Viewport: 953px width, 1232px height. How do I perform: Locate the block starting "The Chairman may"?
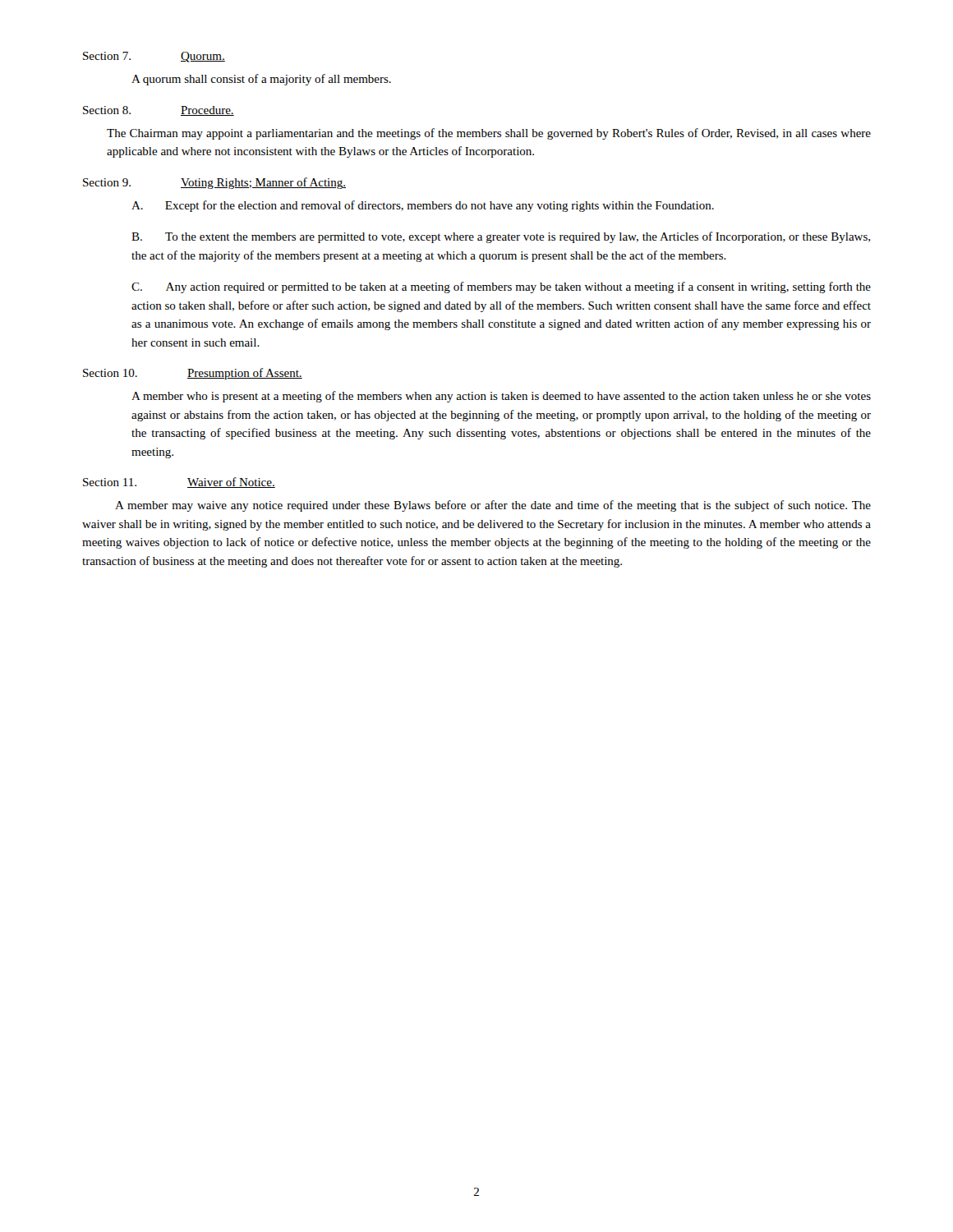coord(489,142)
